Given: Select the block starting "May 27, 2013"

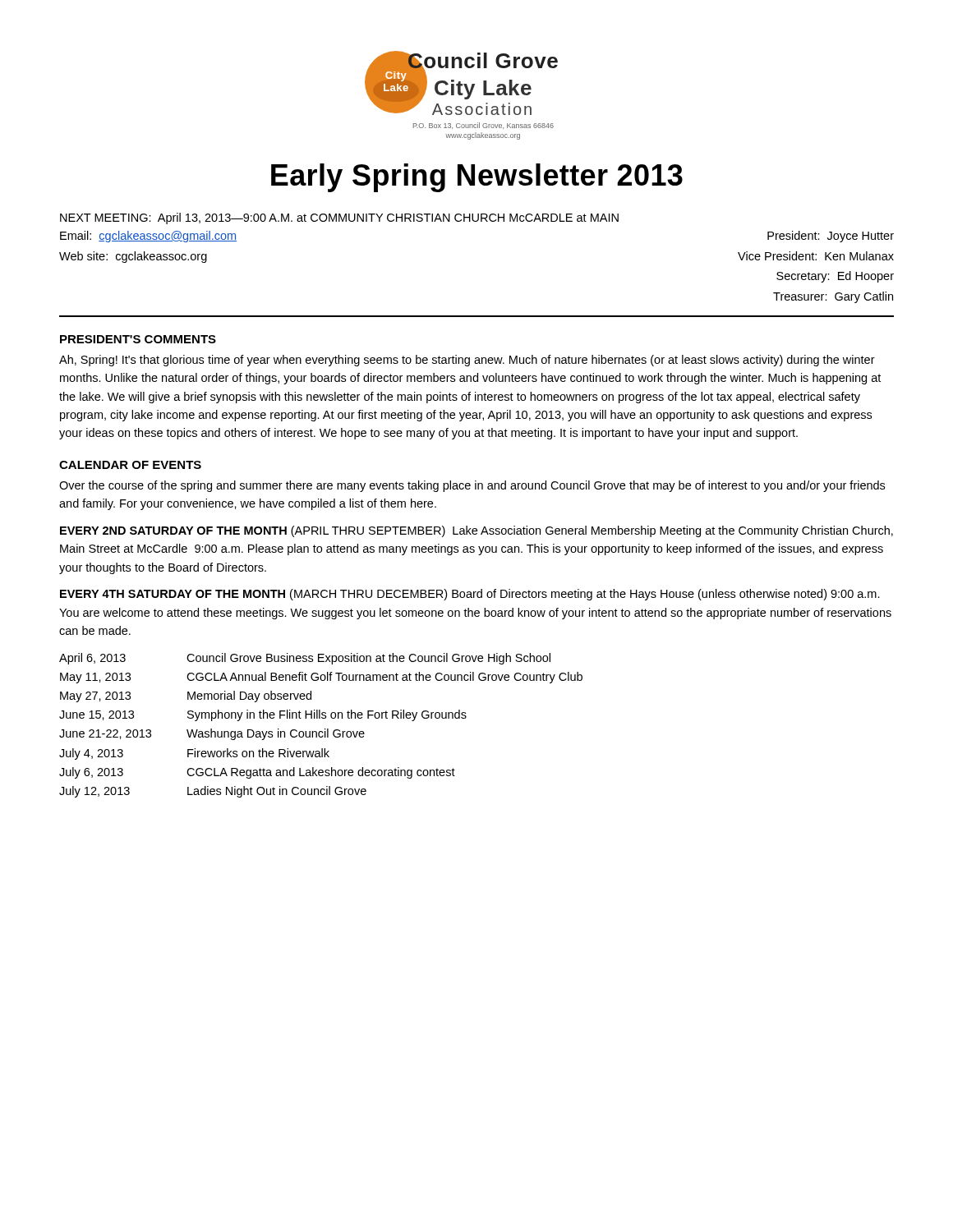Looking at the screenshot, I should (186, 696).
